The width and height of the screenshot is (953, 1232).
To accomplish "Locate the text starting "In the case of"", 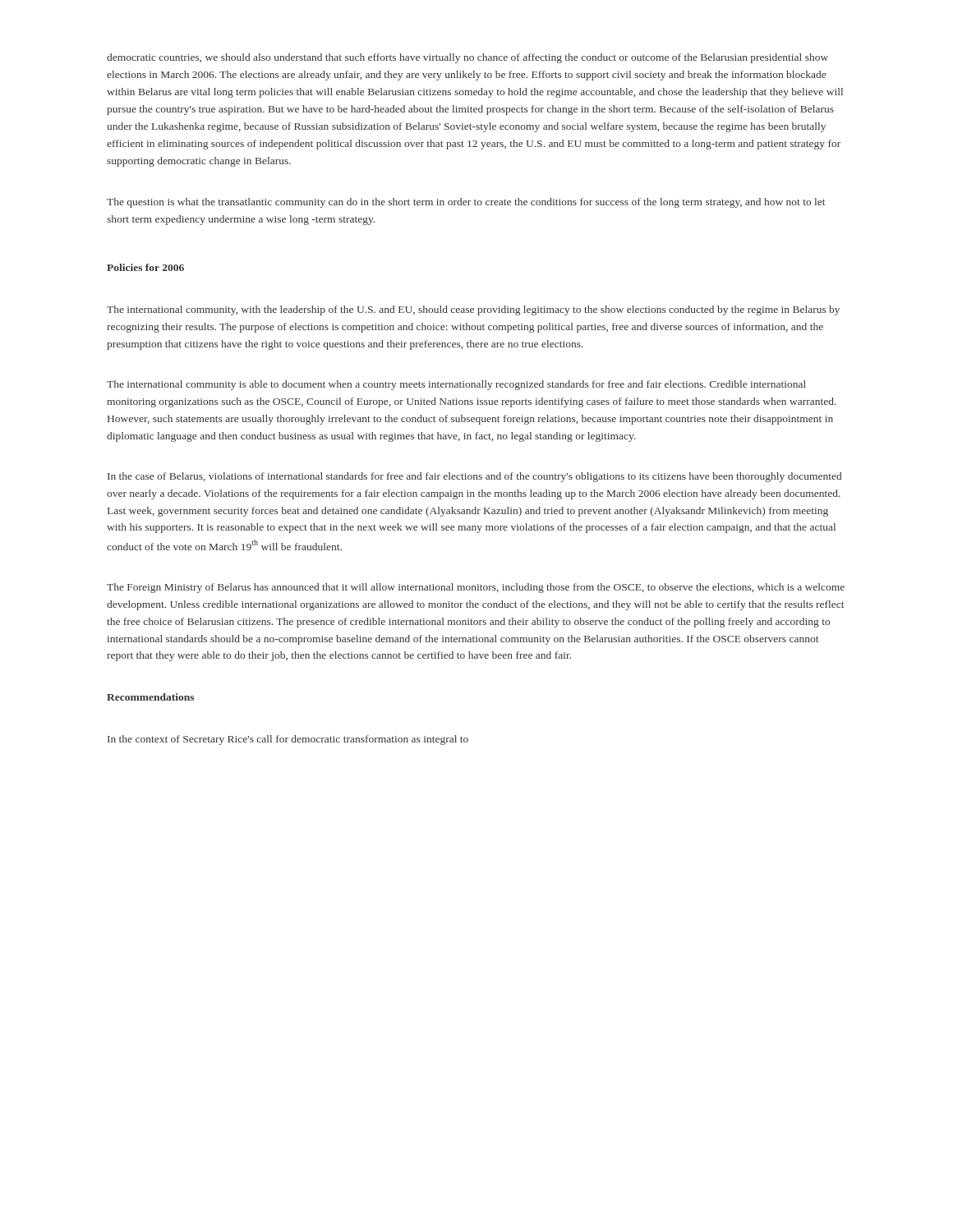I will [474, 511].
